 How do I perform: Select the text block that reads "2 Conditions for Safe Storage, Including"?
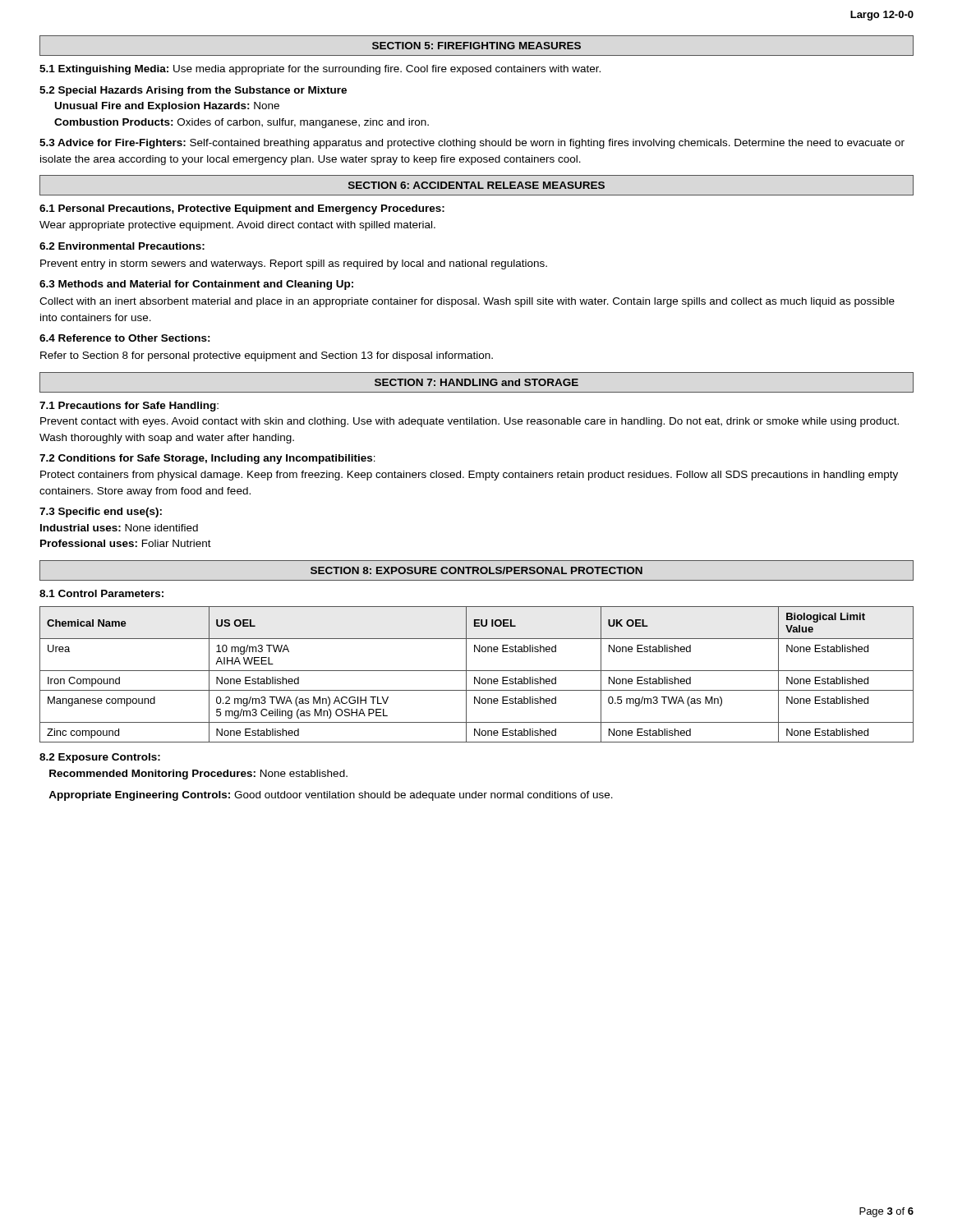coord(469,474)
